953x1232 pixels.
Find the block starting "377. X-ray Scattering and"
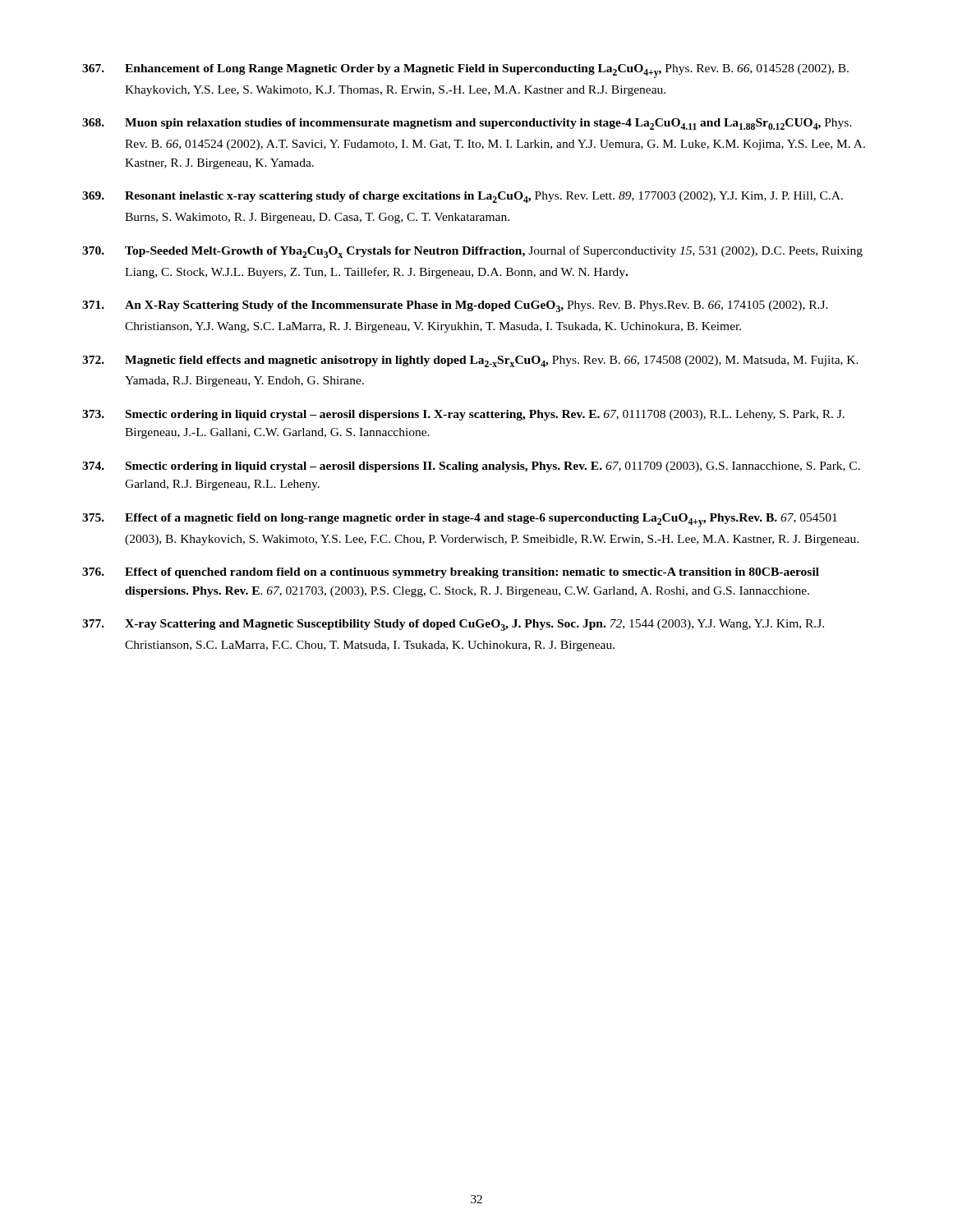click(476, 634)
